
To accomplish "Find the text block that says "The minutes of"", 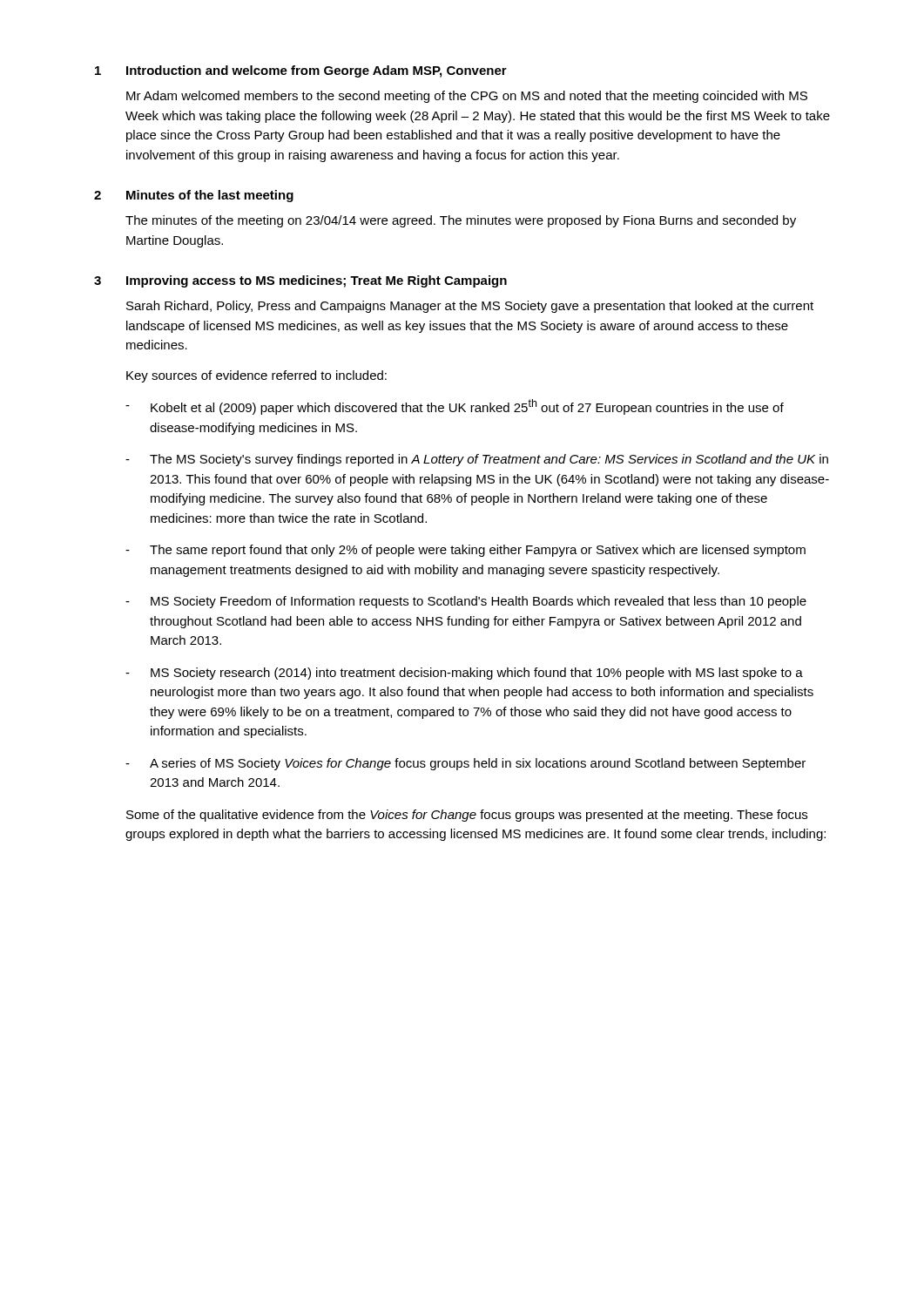I will 461,230.
